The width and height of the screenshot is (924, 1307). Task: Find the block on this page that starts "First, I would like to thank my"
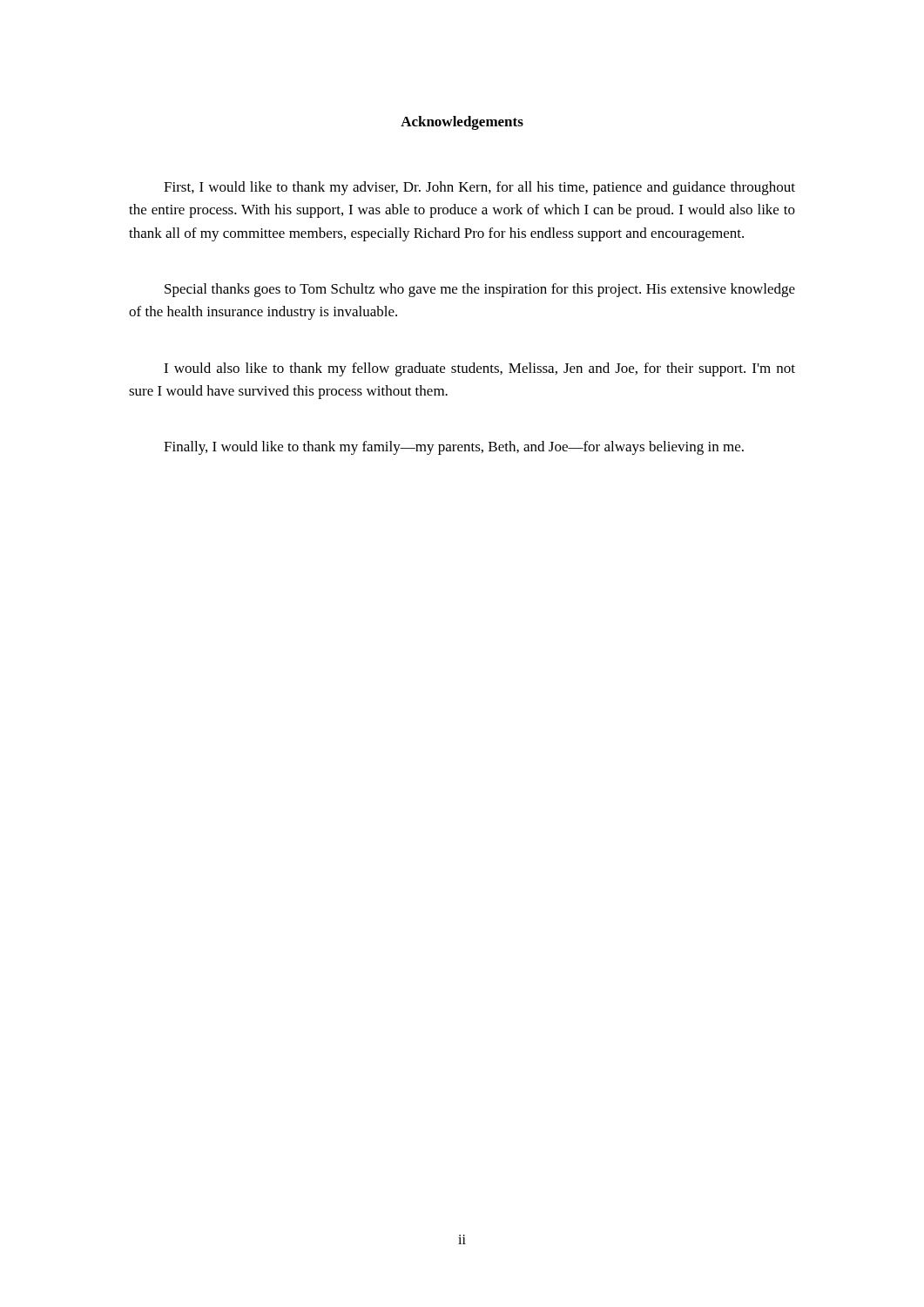462,210
